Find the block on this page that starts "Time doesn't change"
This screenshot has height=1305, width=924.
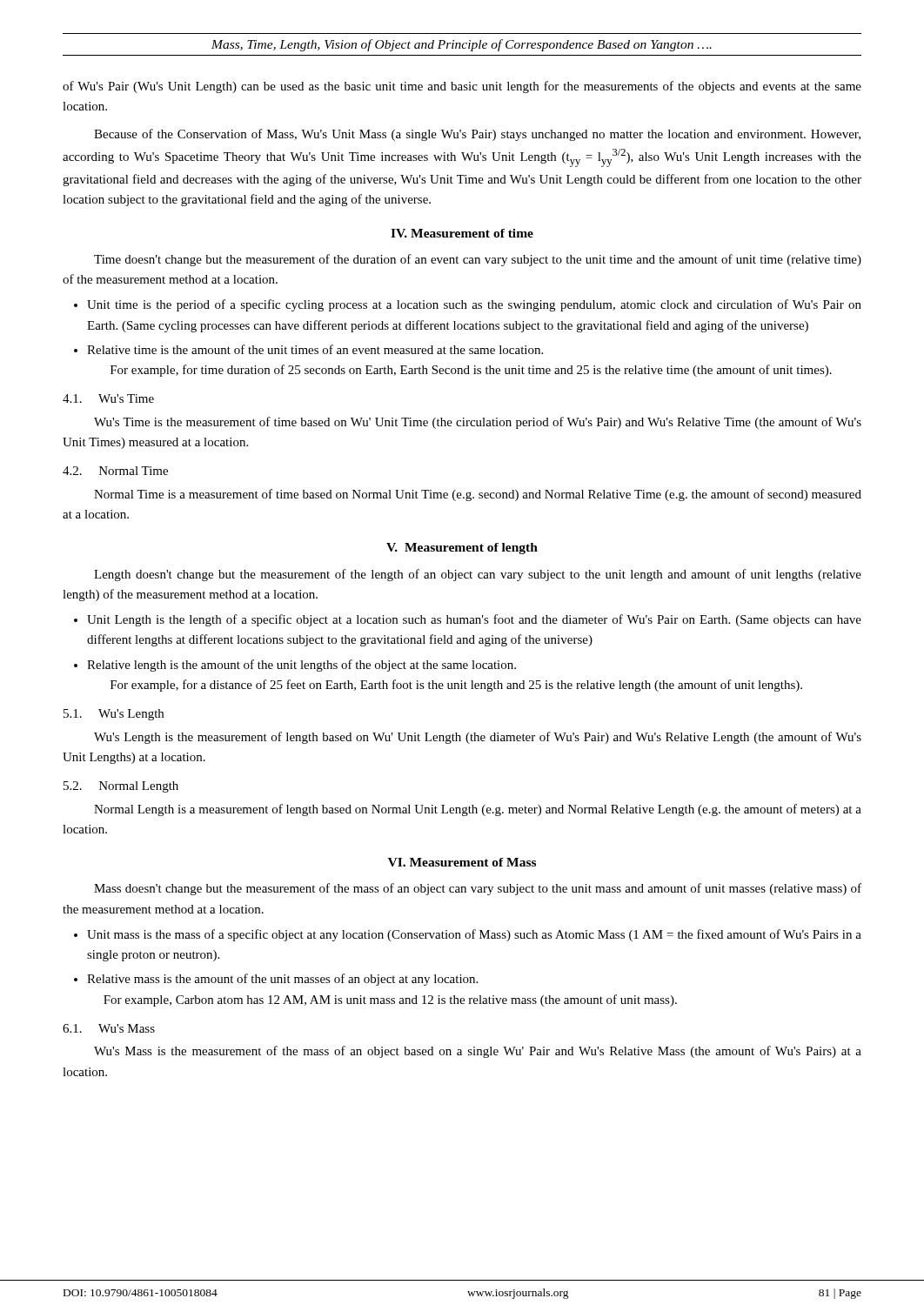(x=462, y=270)
